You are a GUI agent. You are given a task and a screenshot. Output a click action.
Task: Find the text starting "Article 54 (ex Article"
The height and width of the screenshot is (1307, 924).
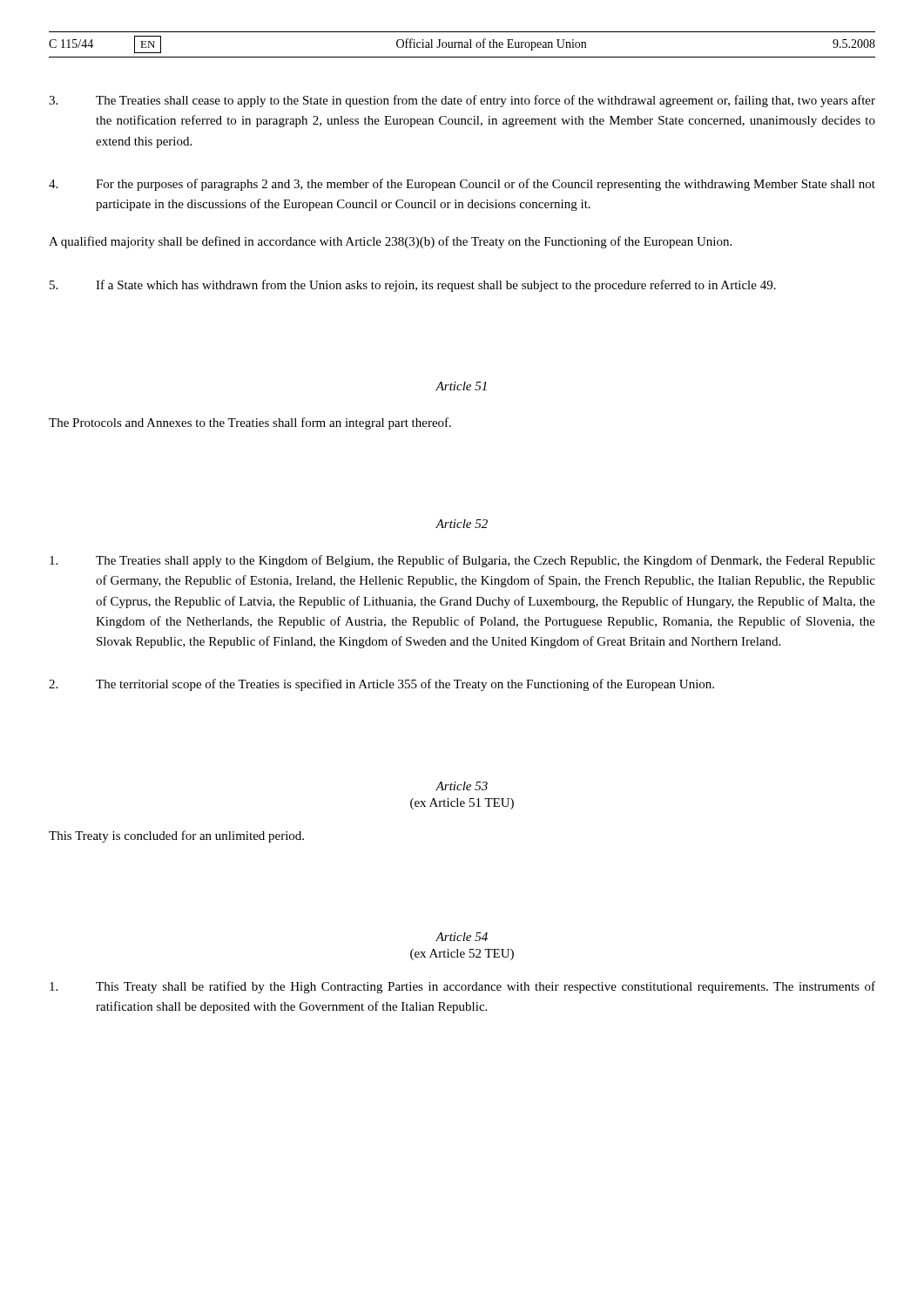coord(462,945)
